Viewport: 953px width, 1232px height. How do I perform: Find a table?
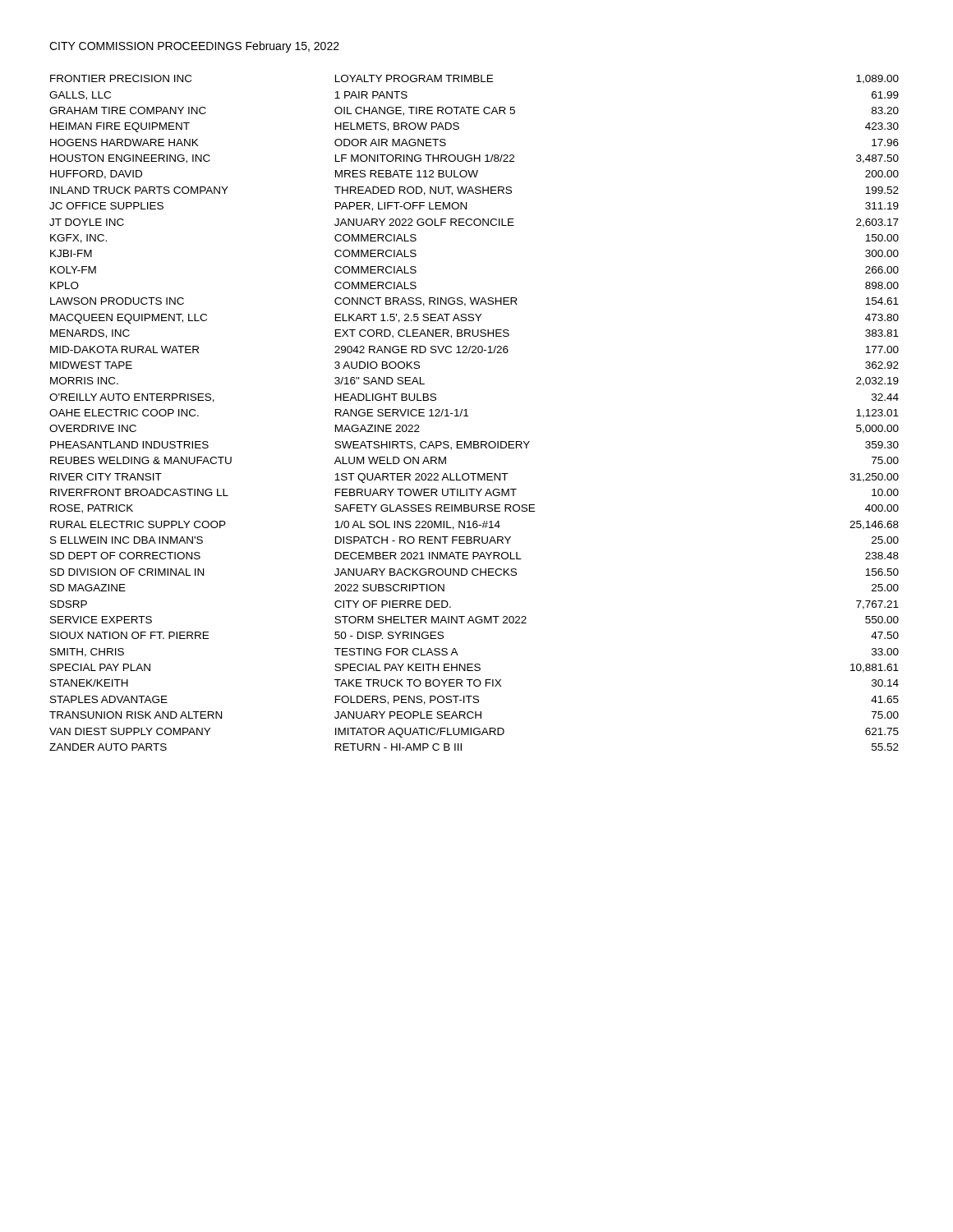(x=476, y=413)
